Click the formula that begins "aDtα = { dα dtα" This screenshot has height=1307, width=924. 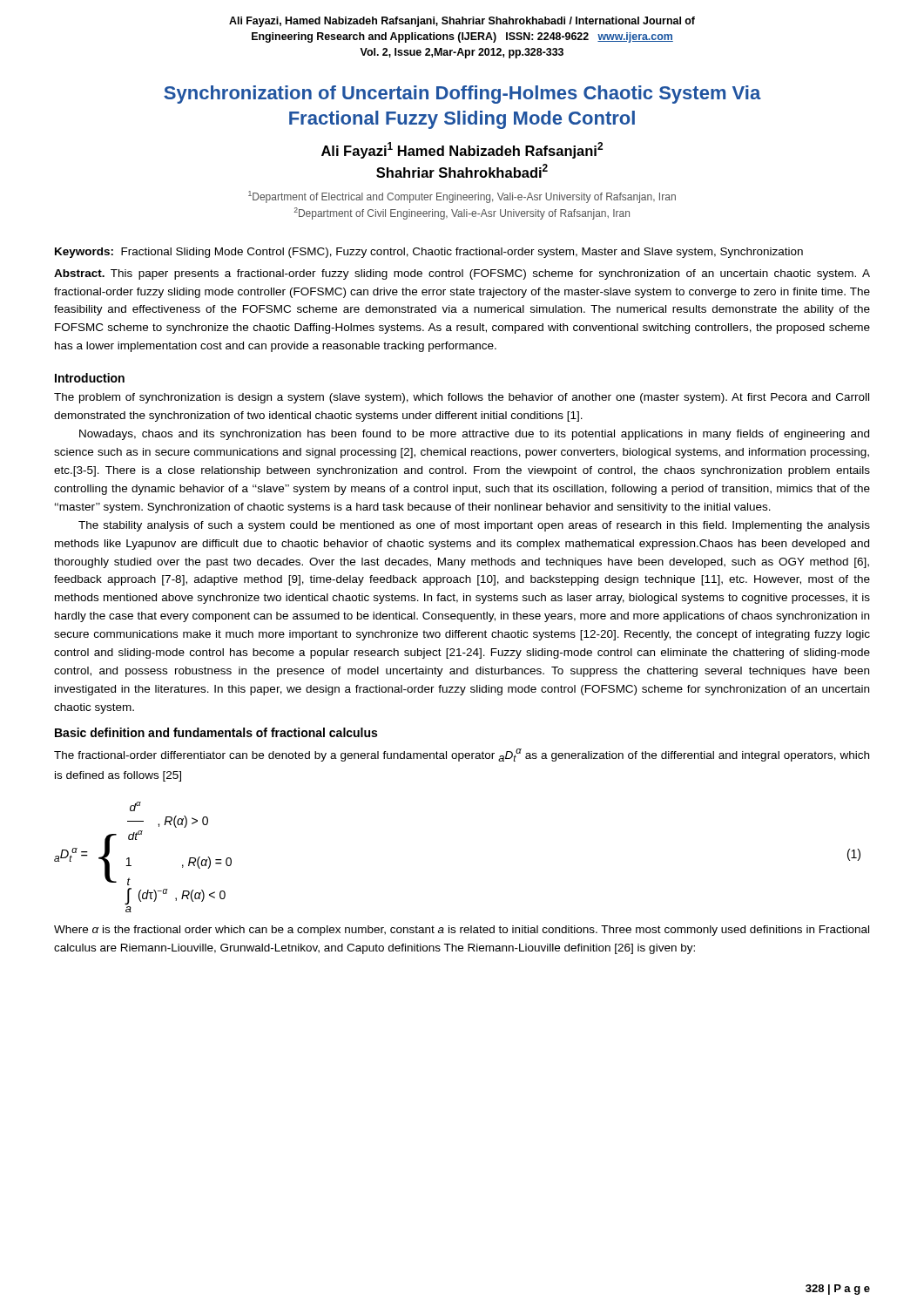pos(135,806)
